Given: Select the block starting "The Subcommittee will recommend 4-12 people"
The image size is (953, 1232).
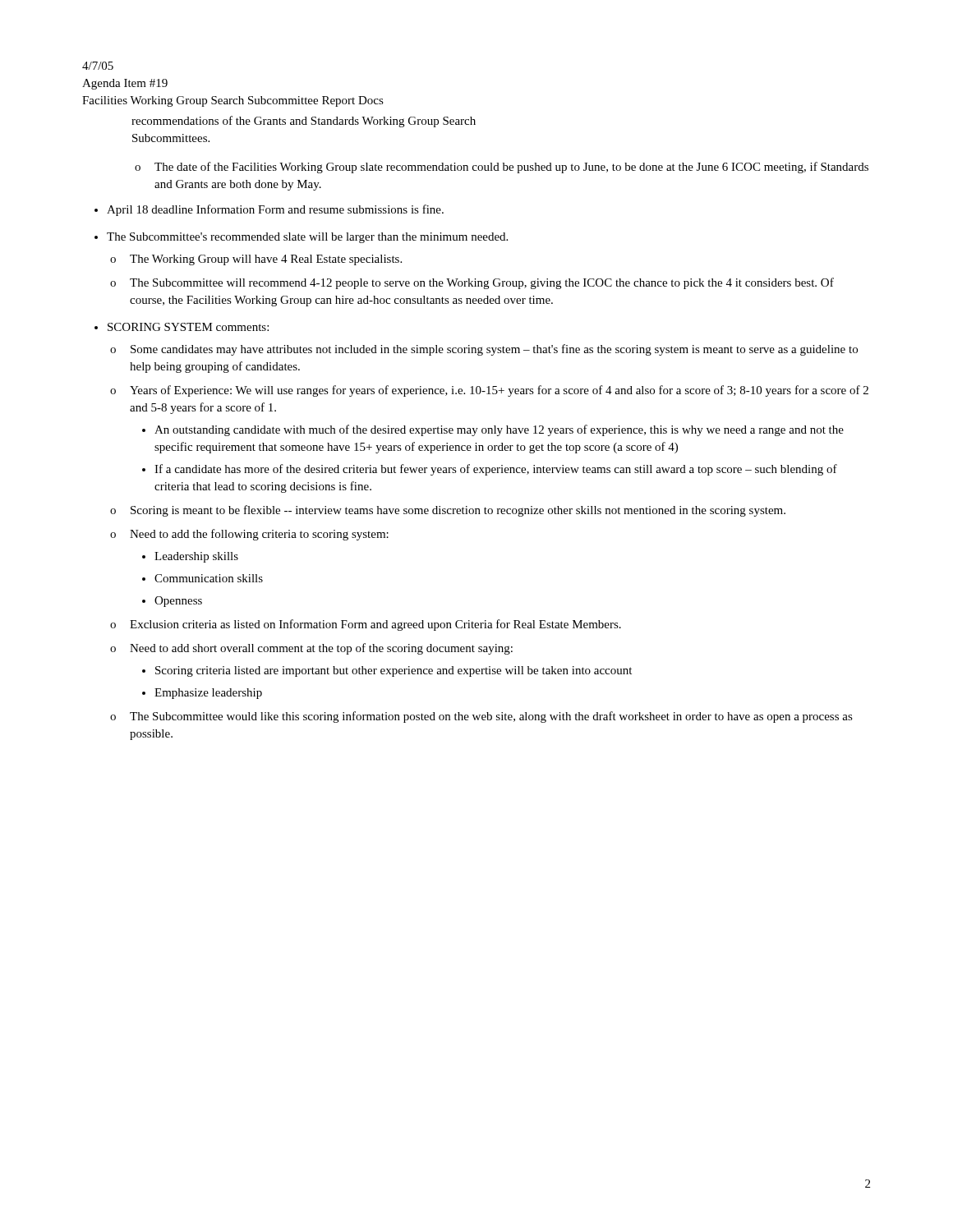Looking at the screenshot, I should [482, 291].
